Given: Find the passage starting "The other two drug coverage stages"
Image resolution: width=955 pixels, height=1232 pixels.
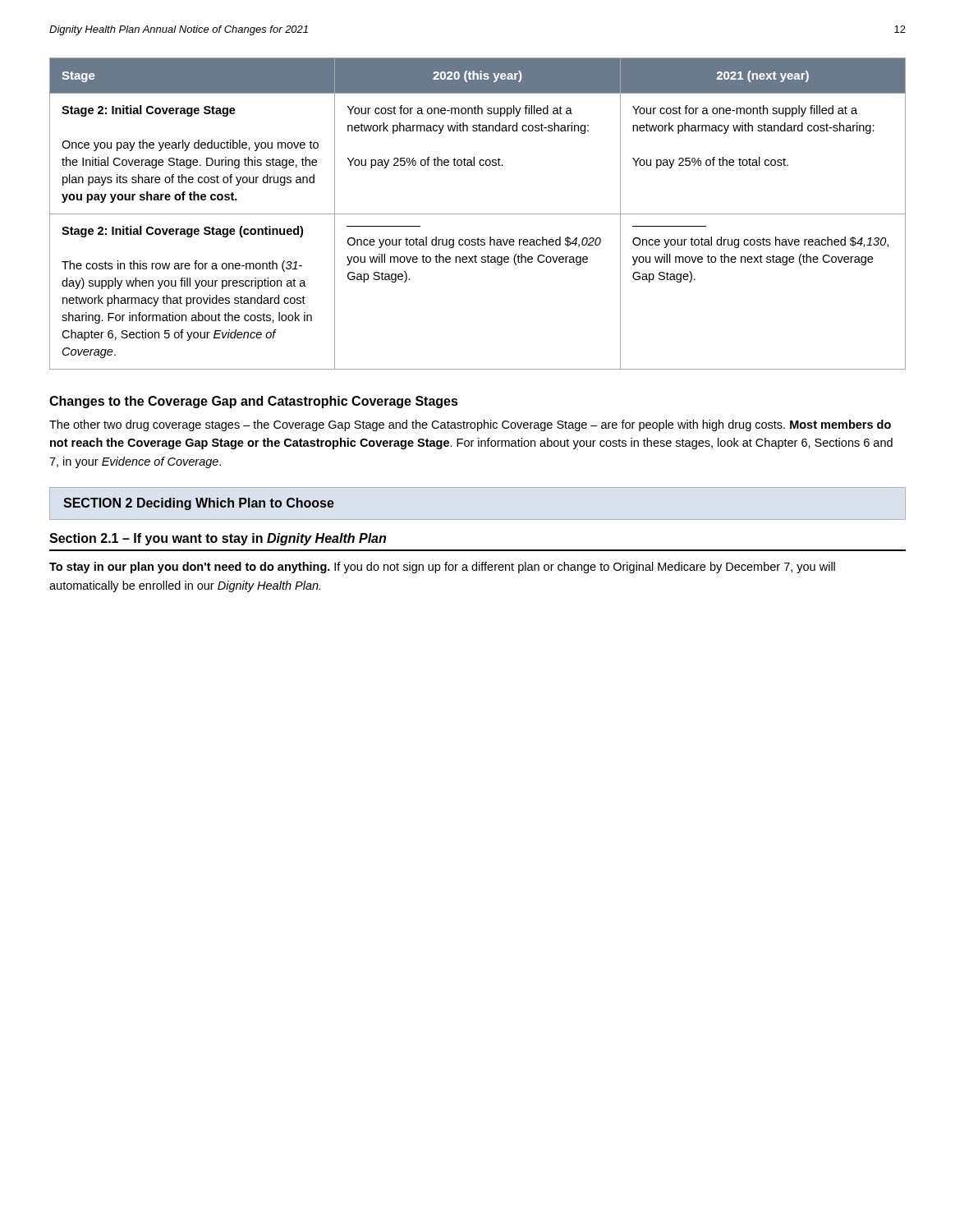Looking at the screenshot, I should pos(471,443).
